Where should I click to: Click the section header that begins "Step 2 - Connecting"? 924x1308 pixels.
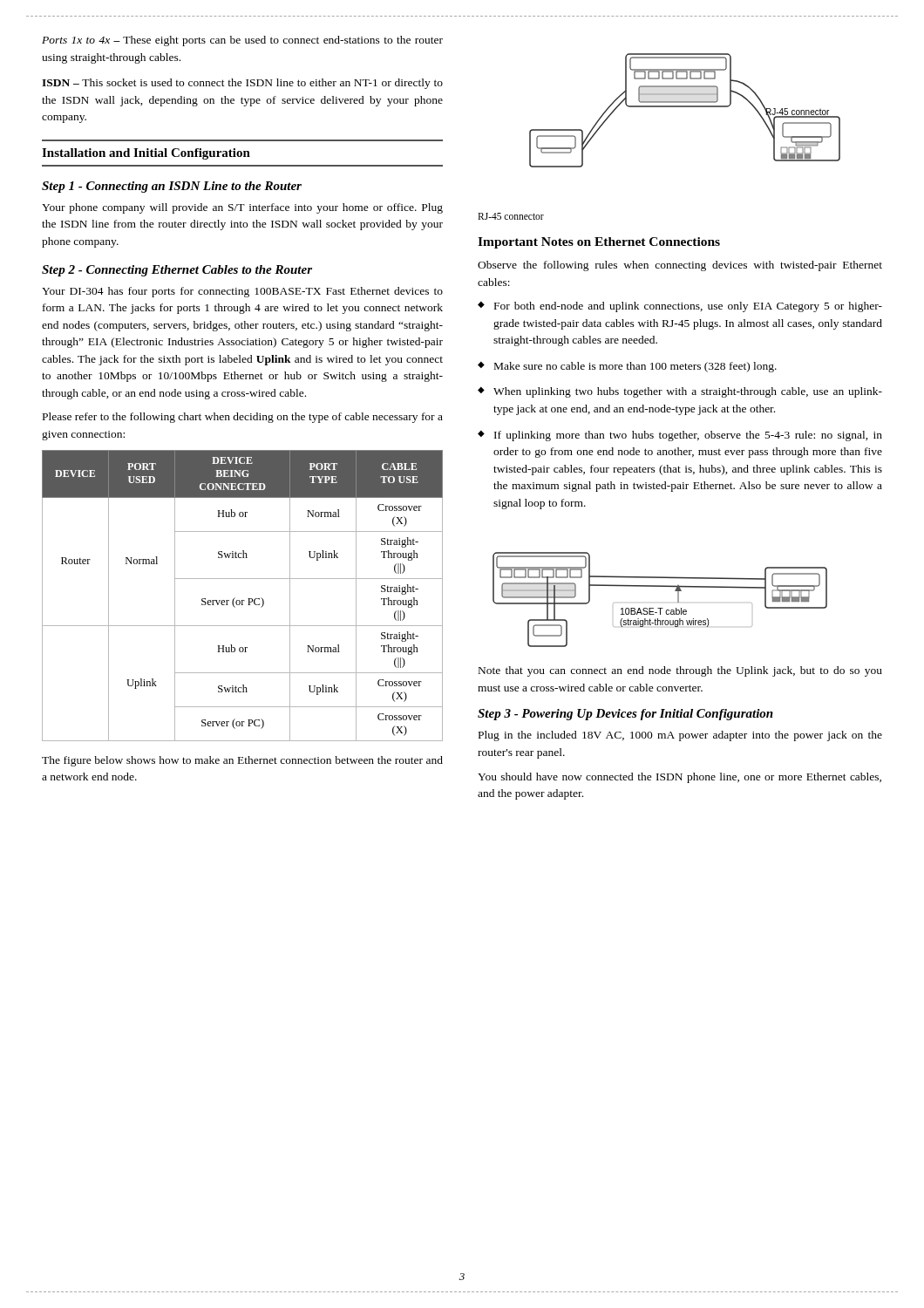[x=177, y=269]
